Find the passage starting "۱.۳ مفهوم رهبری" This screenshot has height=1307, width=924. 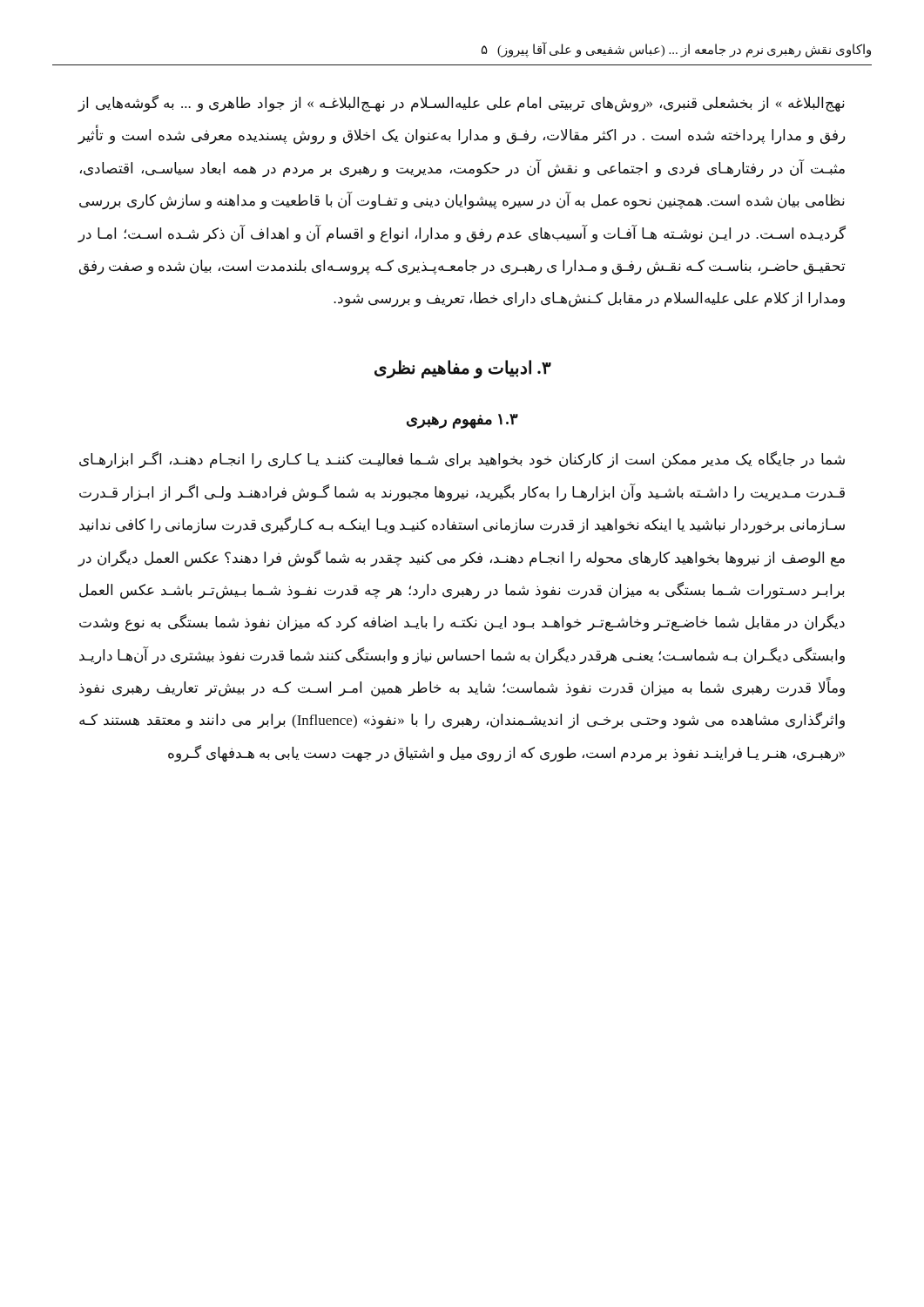coord(462,419)
